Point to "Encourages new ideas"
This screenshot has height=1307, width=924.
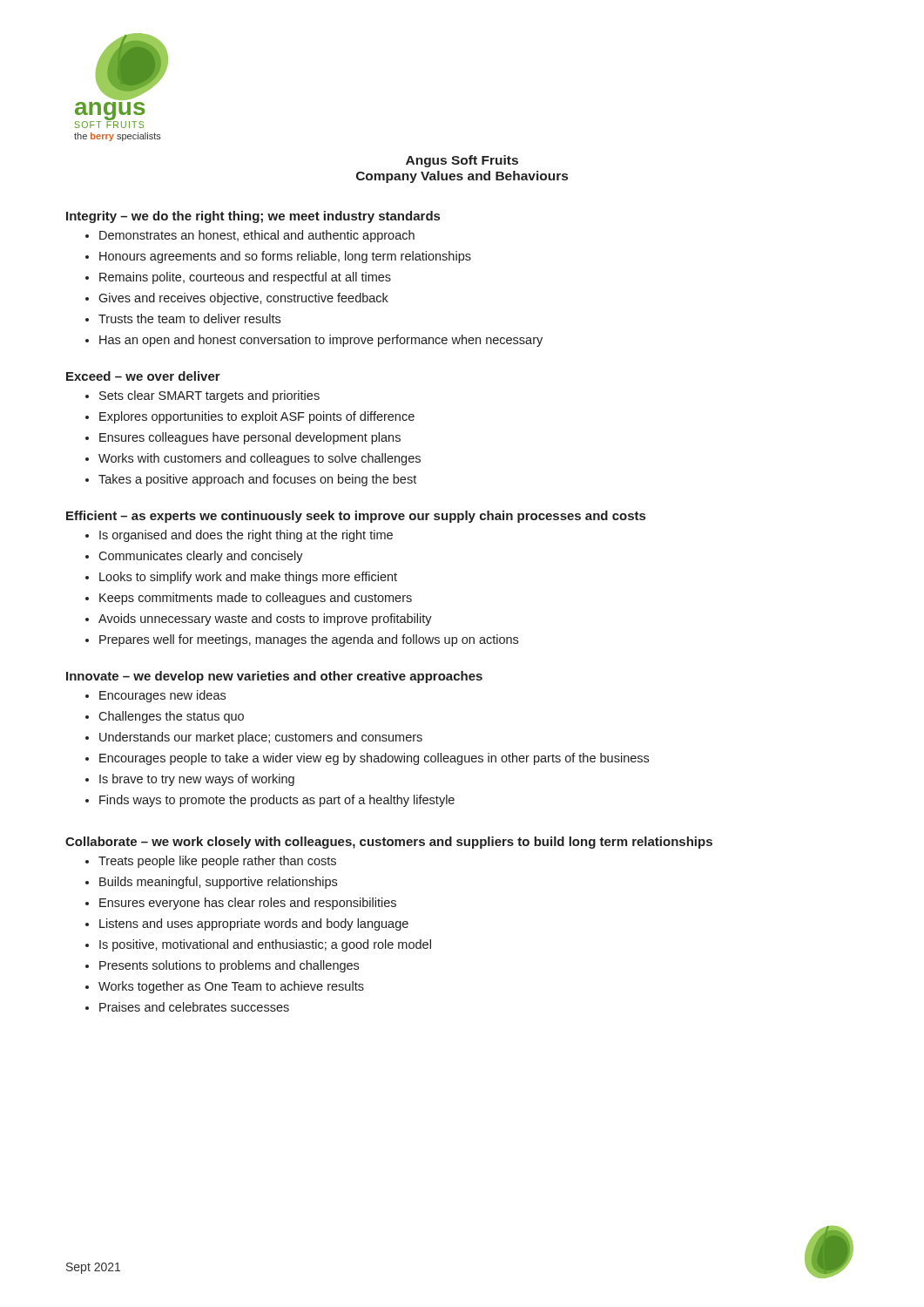(x=162, y=696)
